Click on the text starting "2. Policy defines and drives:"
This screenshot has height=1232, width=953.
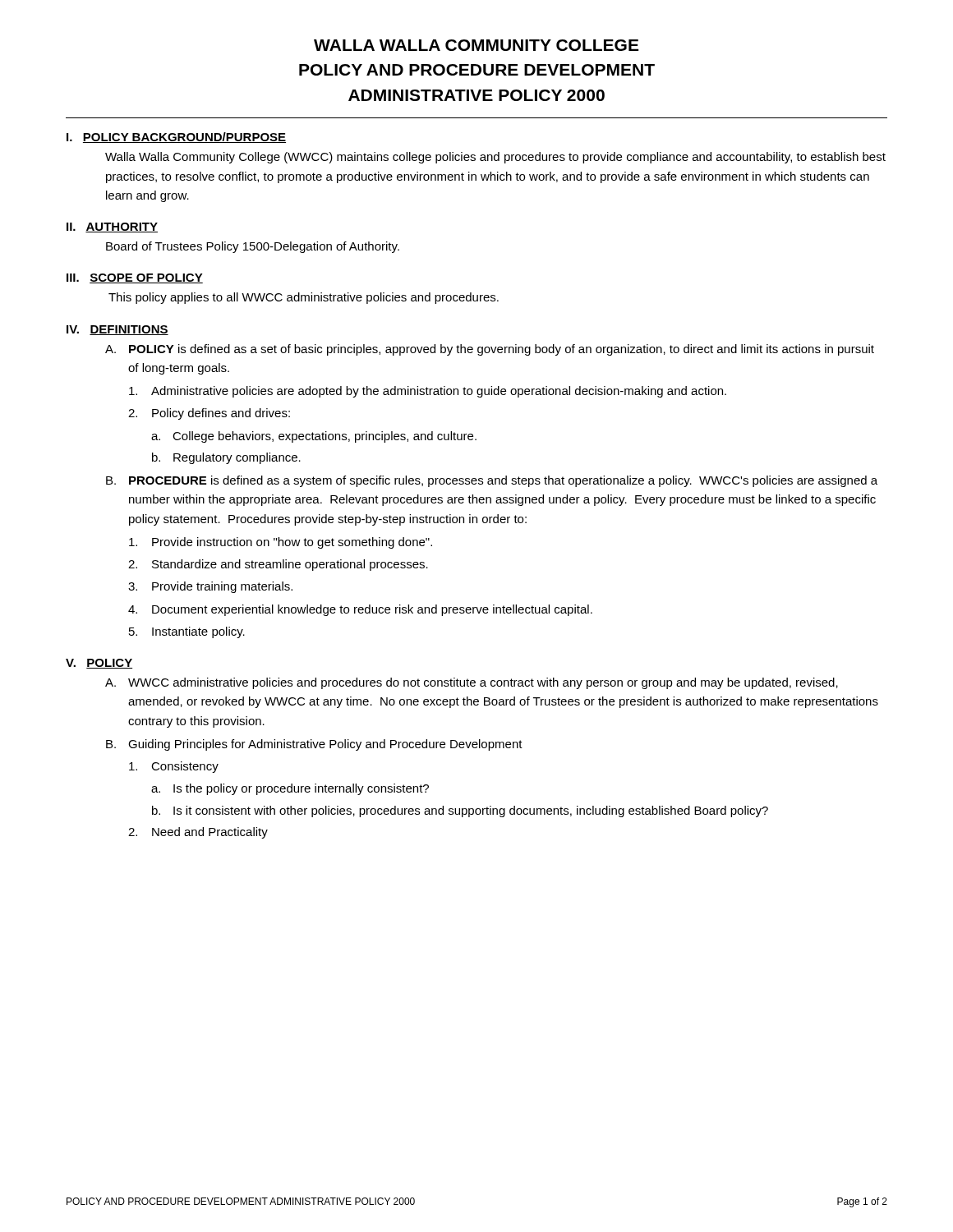(210, 413)
